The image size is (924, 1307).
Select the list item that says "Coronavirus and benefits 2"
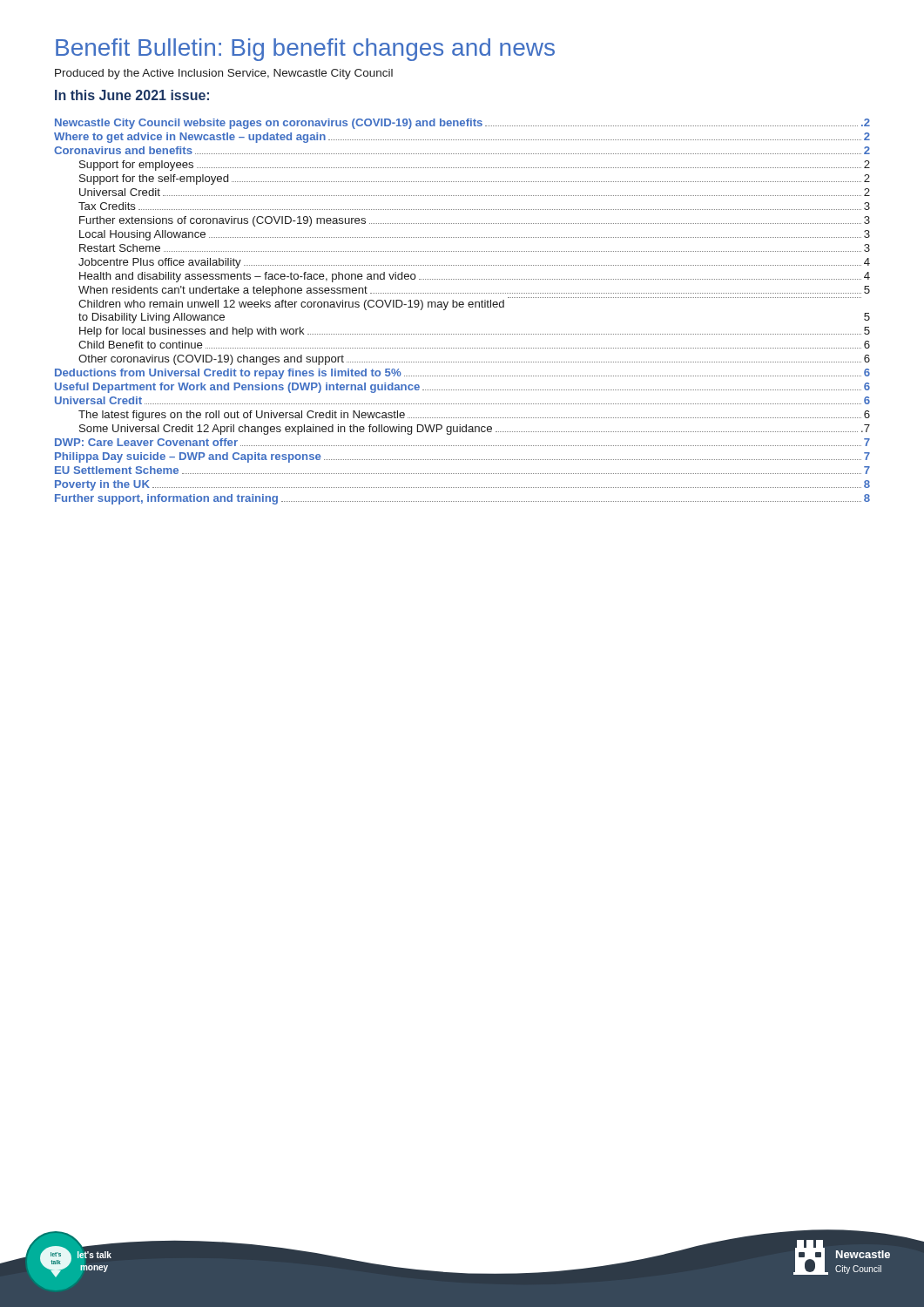coord(462,150)
